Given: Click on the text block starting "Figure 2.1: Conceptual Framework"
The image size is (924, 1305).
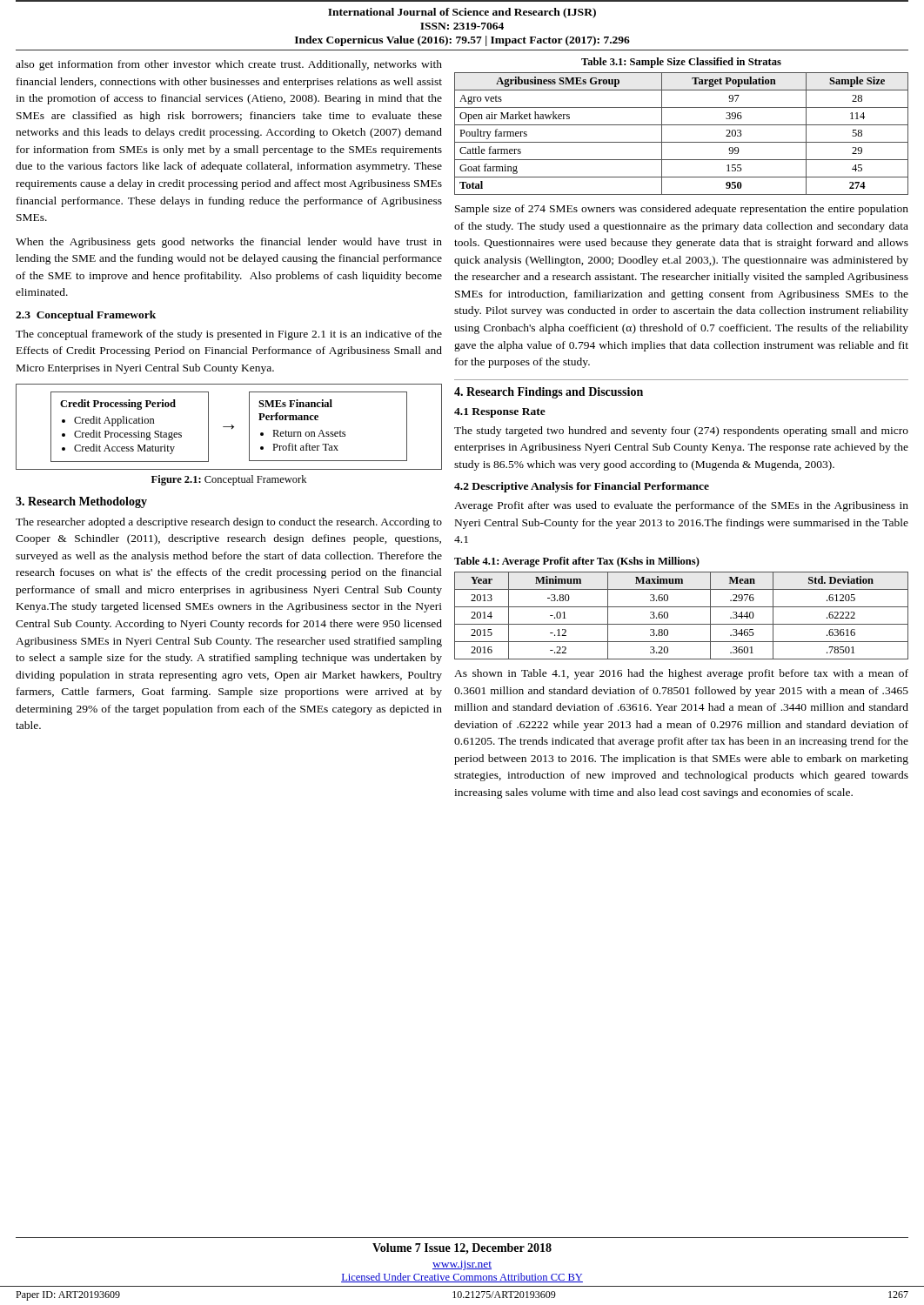Looking at the screenshot, I should pos(229,479).
